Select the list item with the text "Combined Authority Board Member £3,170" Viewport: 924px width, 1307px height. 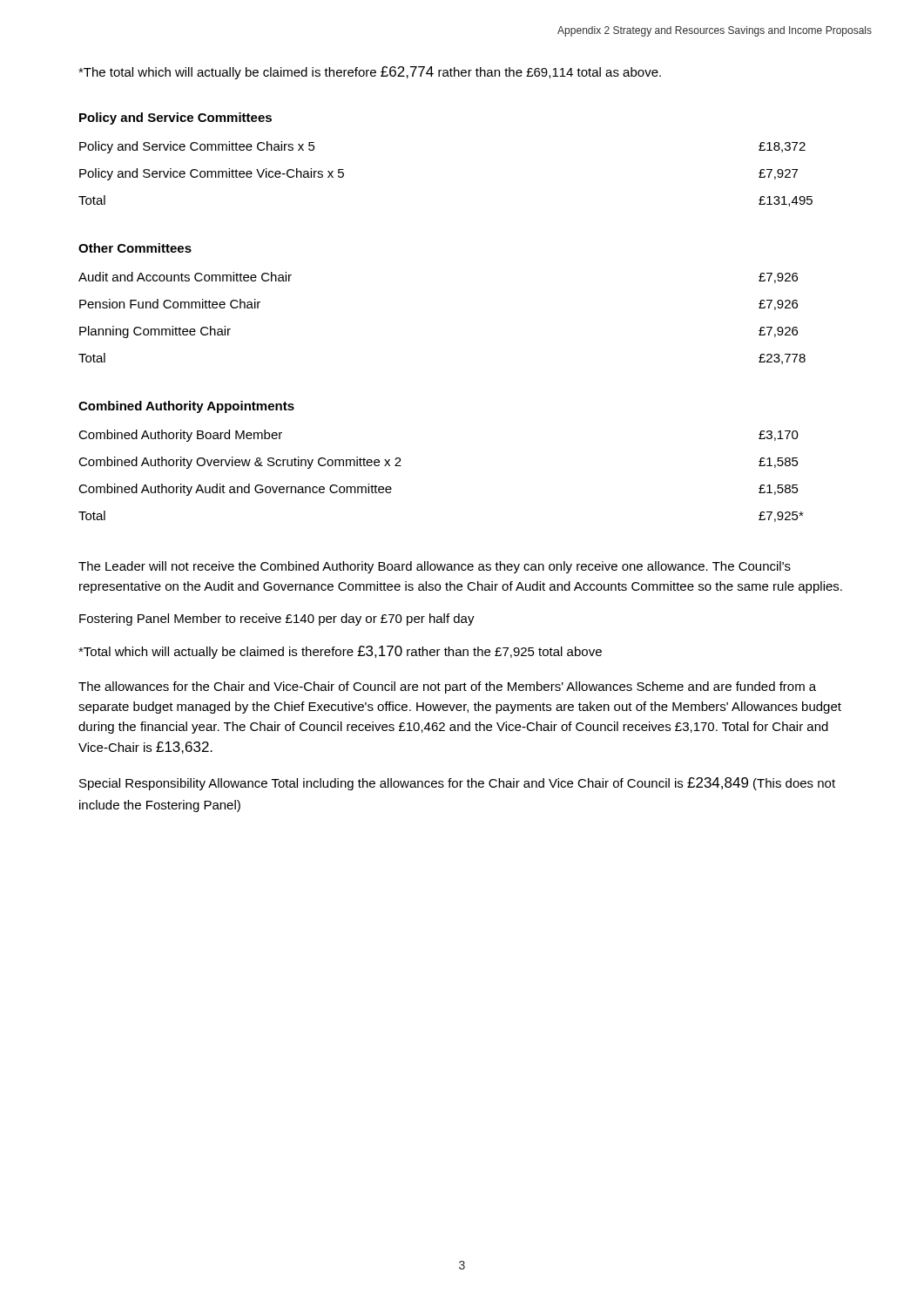coord(177,435)
